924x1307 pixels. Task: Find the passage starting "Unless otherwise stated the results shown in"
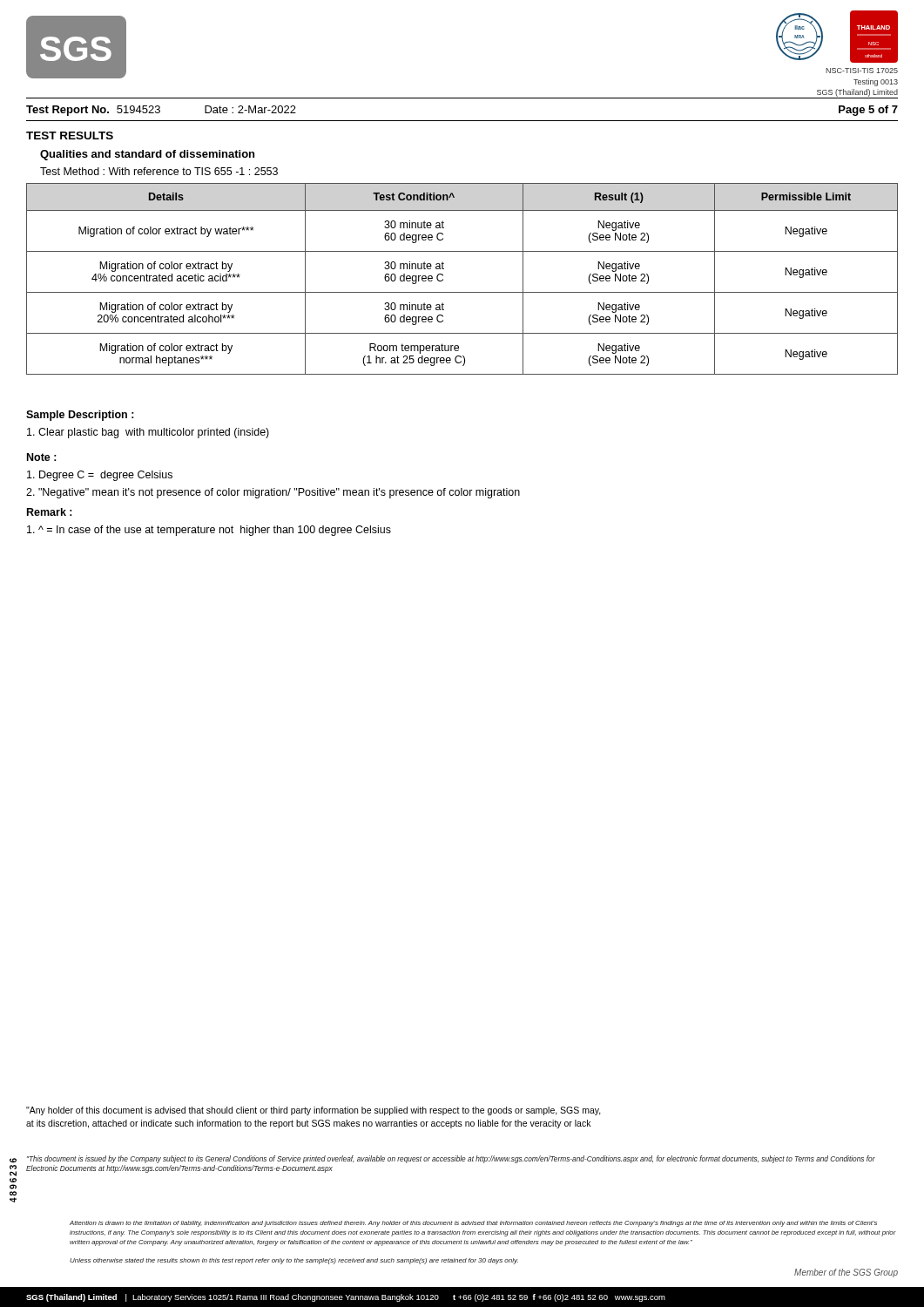point(294,1260)
